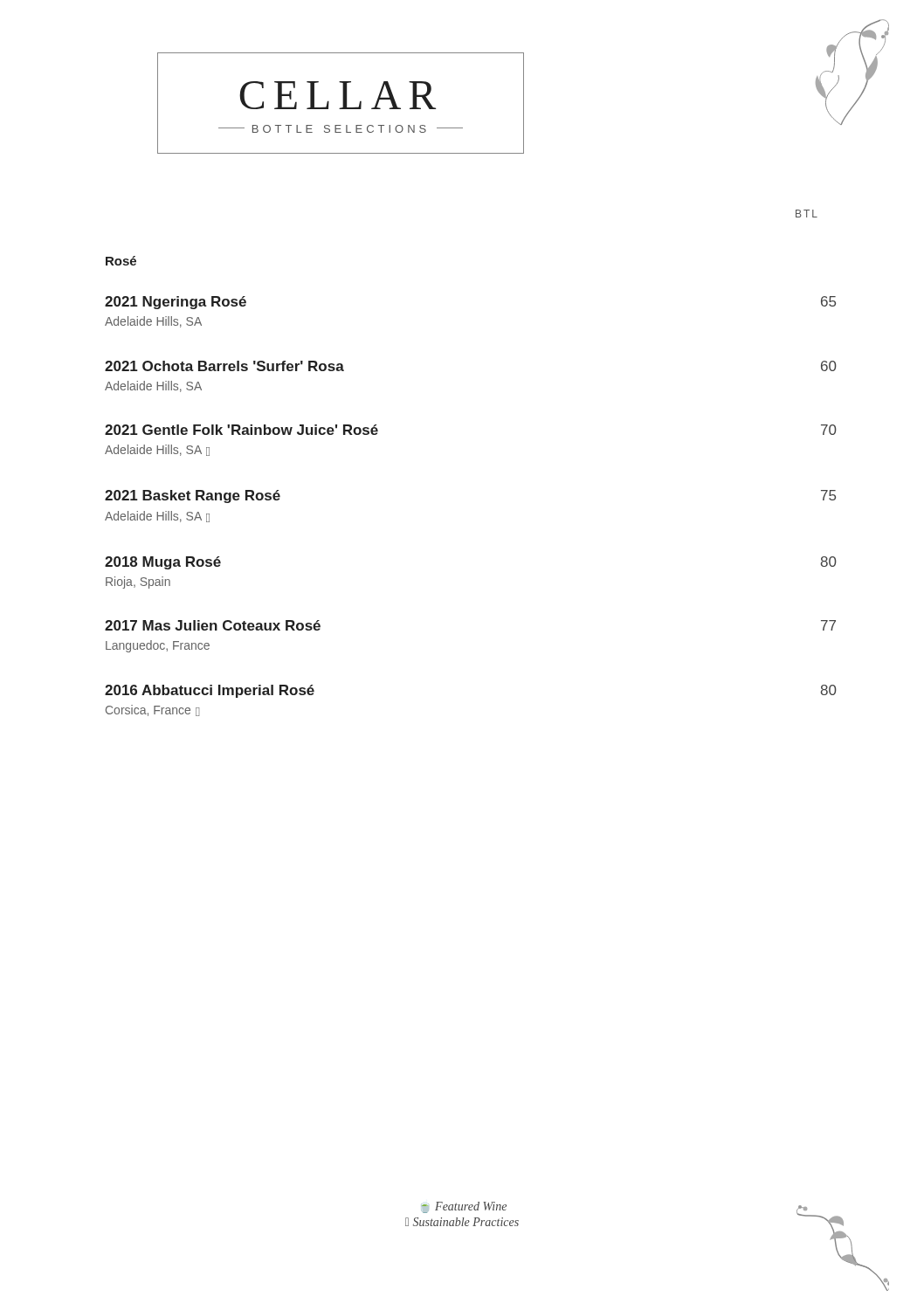Find the block starting "2021 Ochota Barrels 'Surfer' Rosa Adelaide Hills,"

229,365
